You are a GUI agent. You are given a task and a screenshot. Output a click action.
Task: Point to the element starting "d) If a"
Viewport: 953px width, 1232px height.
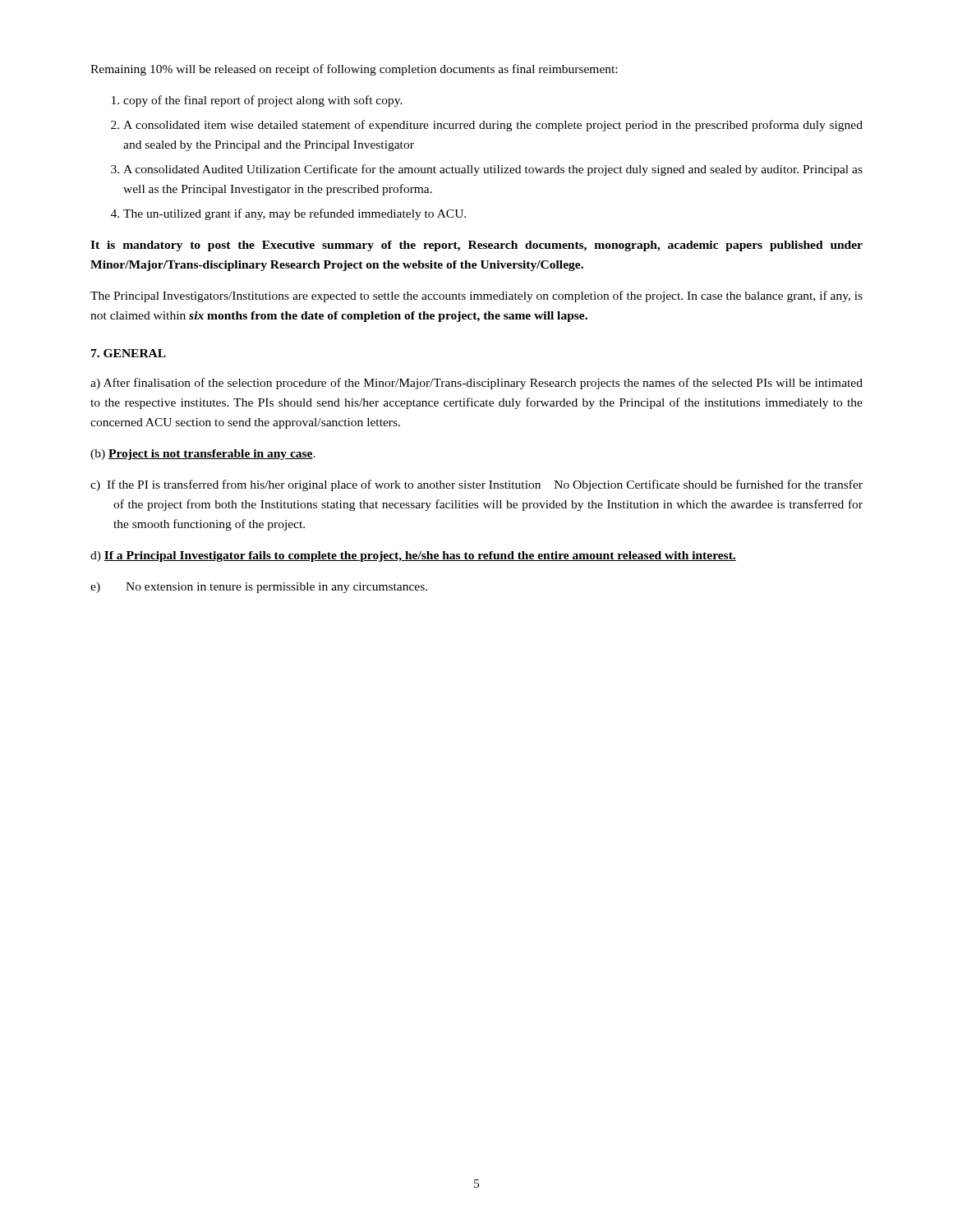[x=413, y=555]
